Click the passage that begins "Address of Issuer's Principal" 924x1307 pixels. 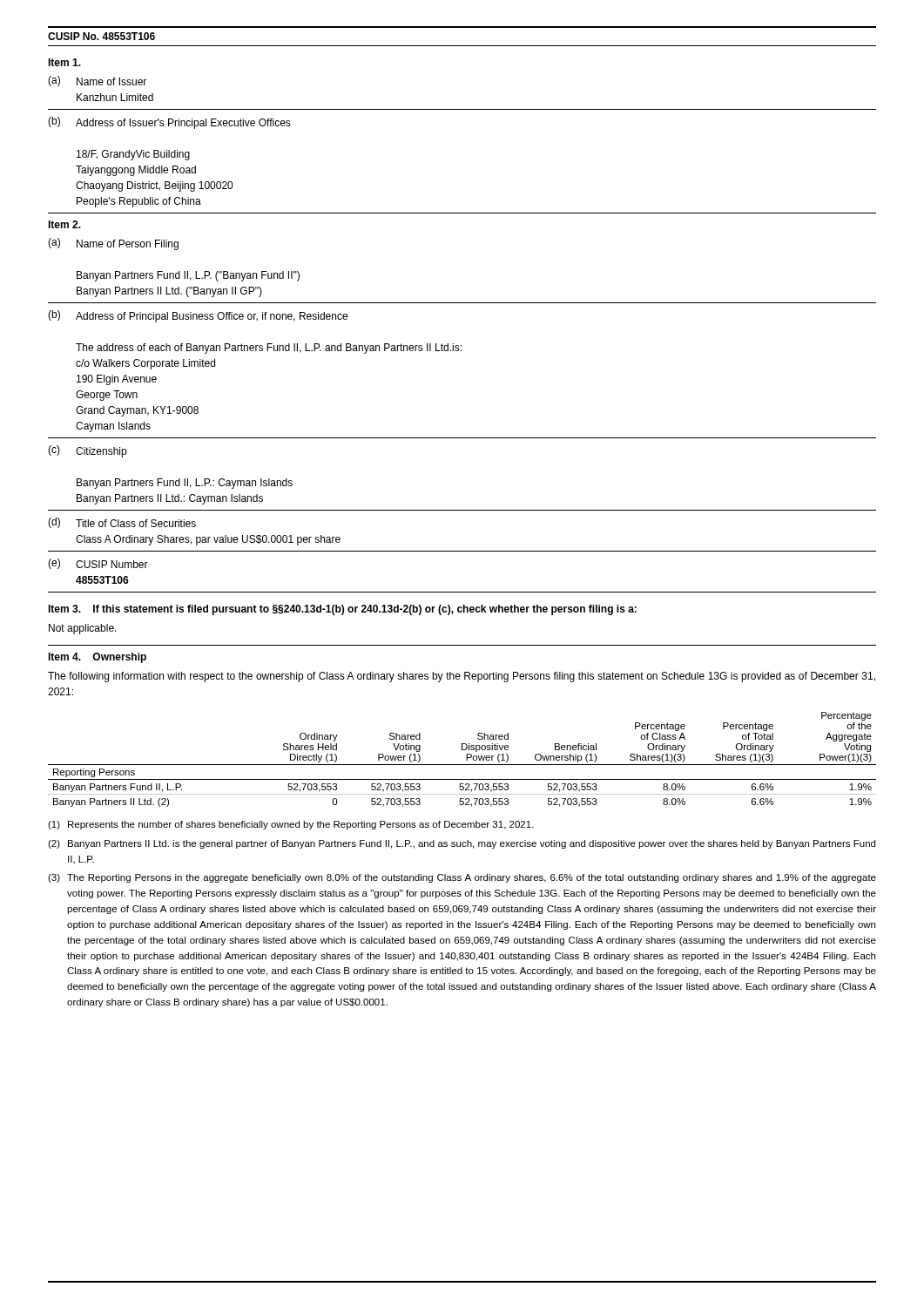coord(183,162)
